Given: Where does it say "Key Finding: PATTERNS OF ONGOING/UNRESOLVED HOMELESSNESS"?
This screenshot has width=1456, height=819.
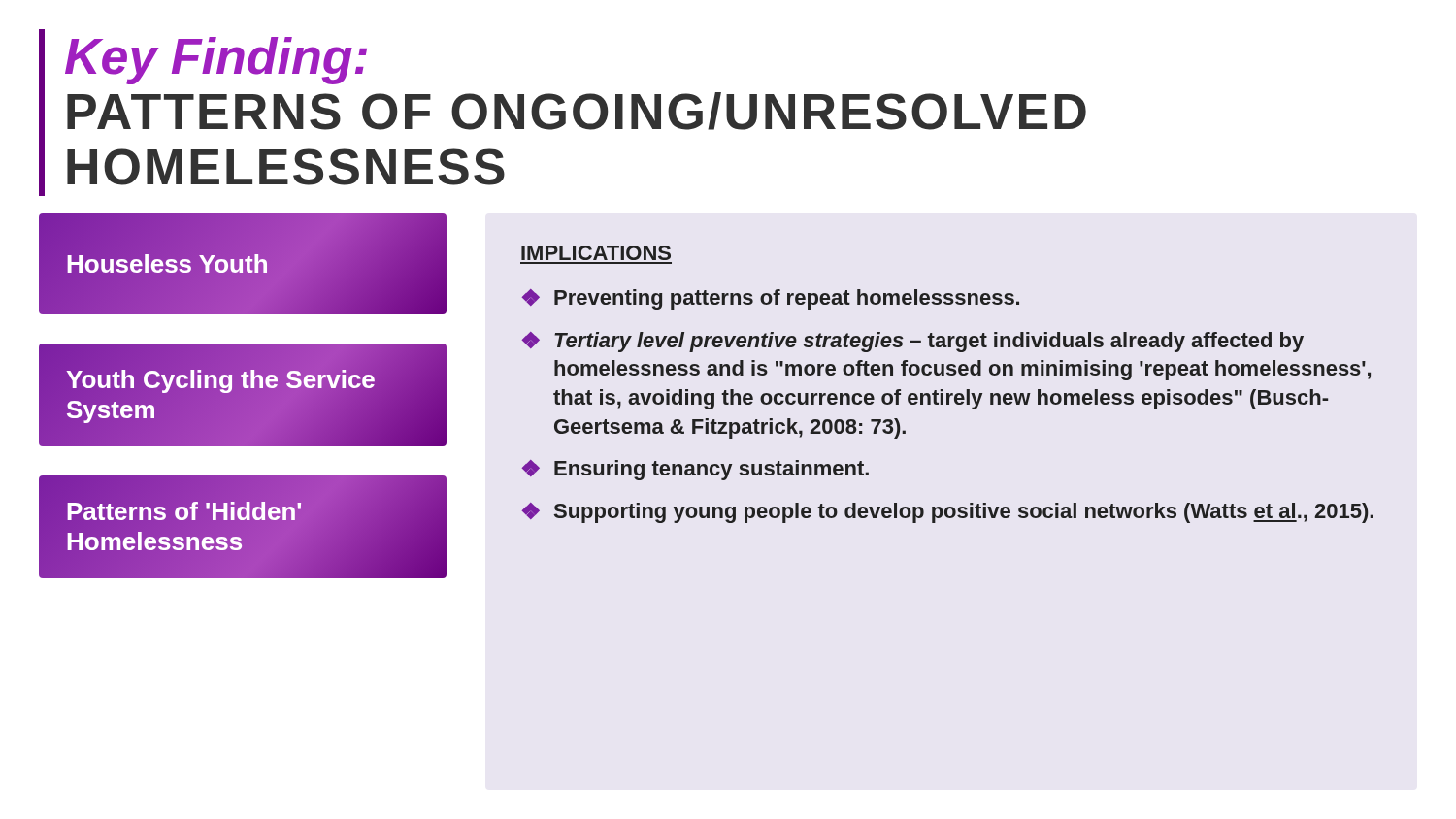Looking at the screenshot, I should [741, 112].
